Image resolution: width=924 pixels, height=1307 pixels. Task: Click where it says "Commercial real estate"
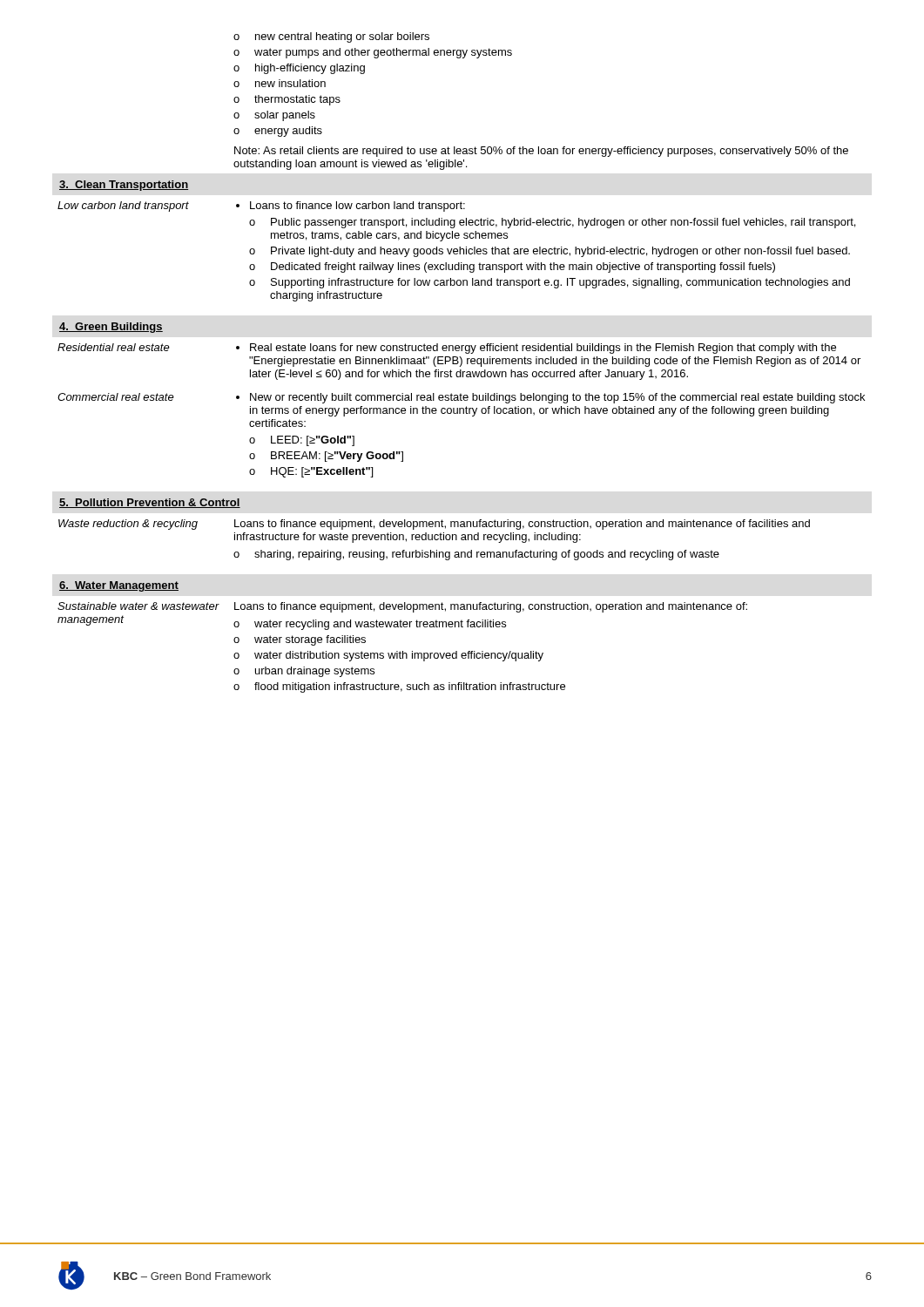click(x=116, y=397)
